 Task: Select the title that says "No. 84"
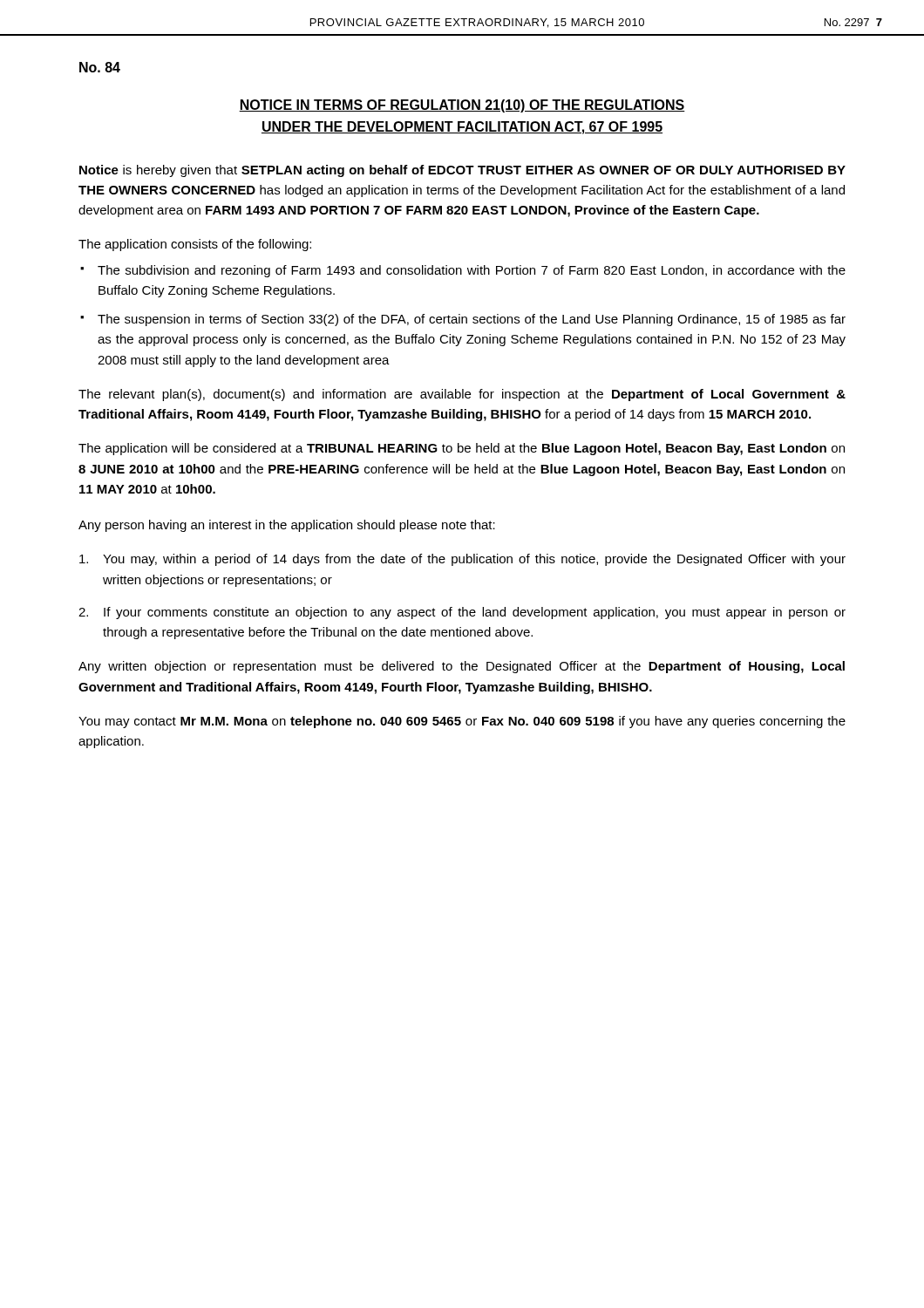[x=99, y=68]
